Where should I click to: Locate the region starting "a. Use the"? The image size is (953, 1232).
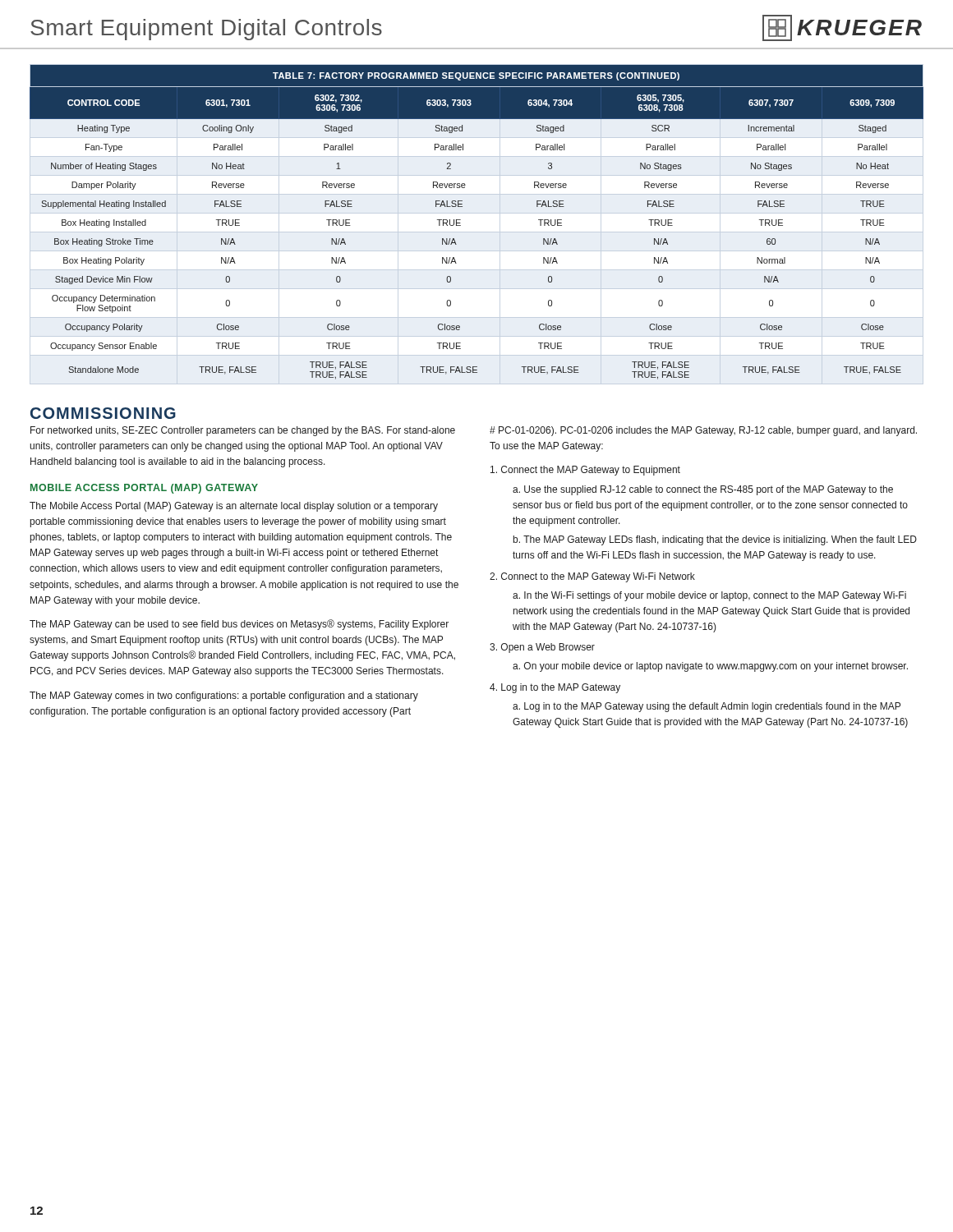[x=710, y=505]
